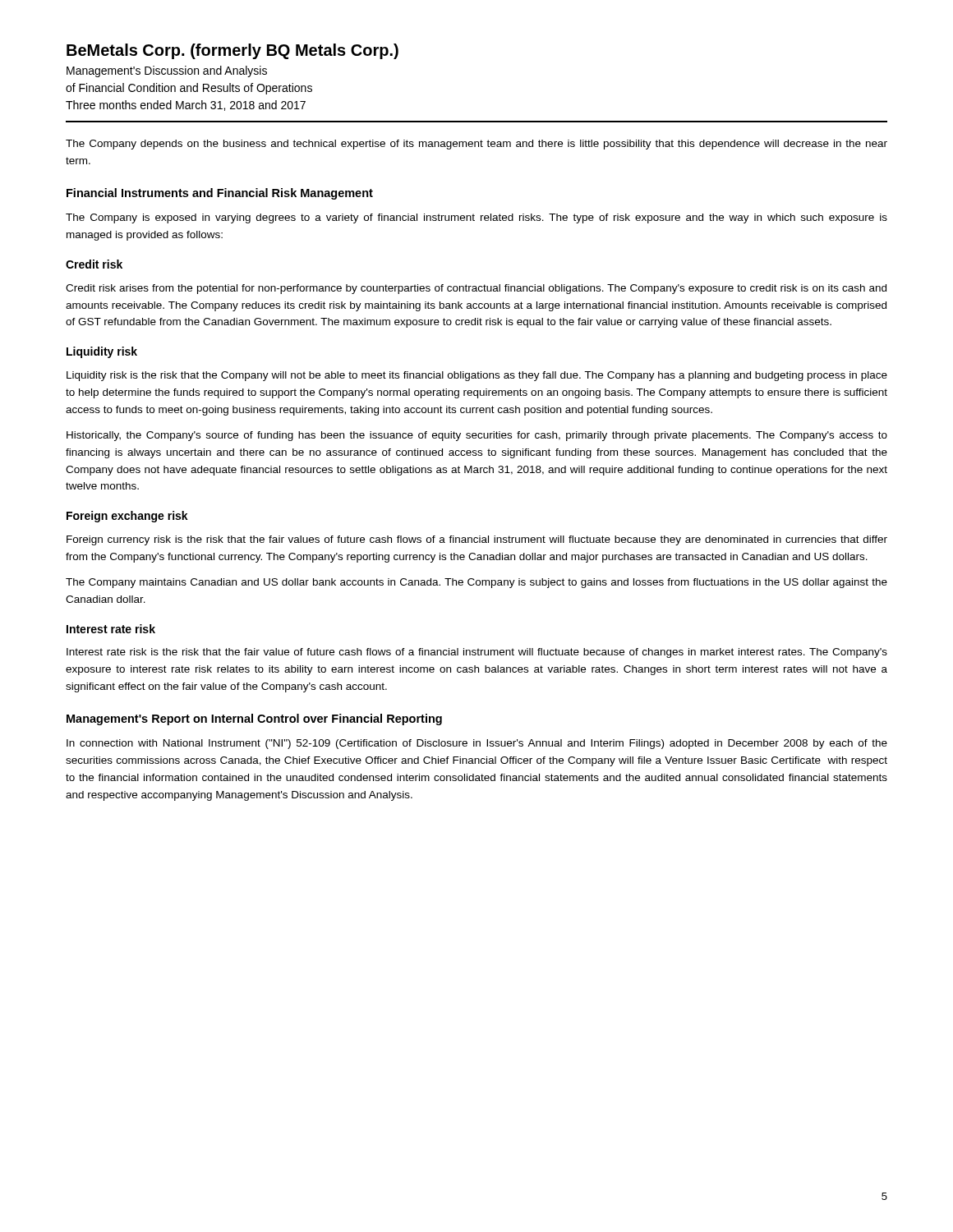This screenshot has width=953, height=1232.
Task: Find "Liquidity risk" on this page
Action: pos(102,352)
